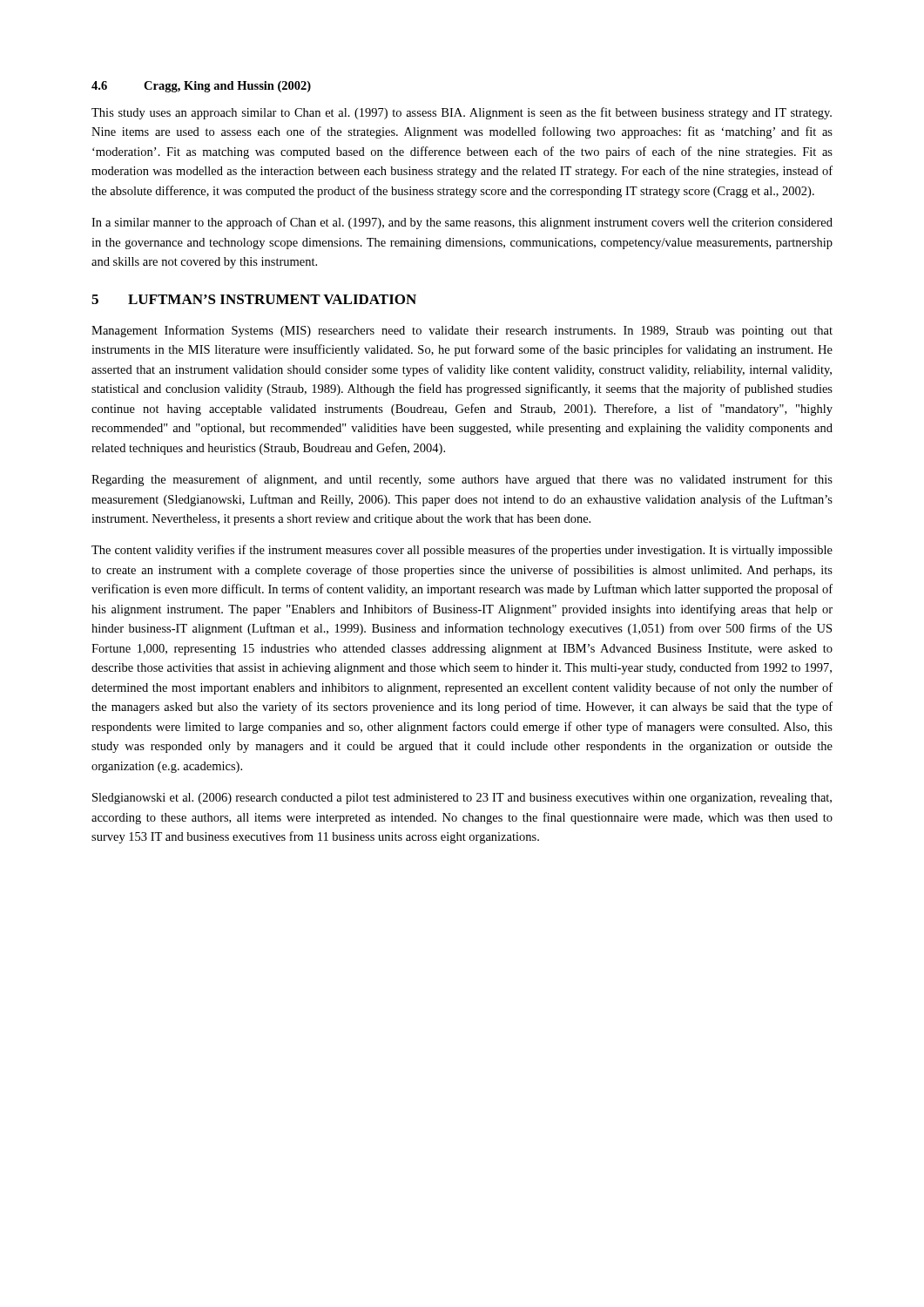Select the text block containing "In a similar manner to the"

click(x=462, y=242)
